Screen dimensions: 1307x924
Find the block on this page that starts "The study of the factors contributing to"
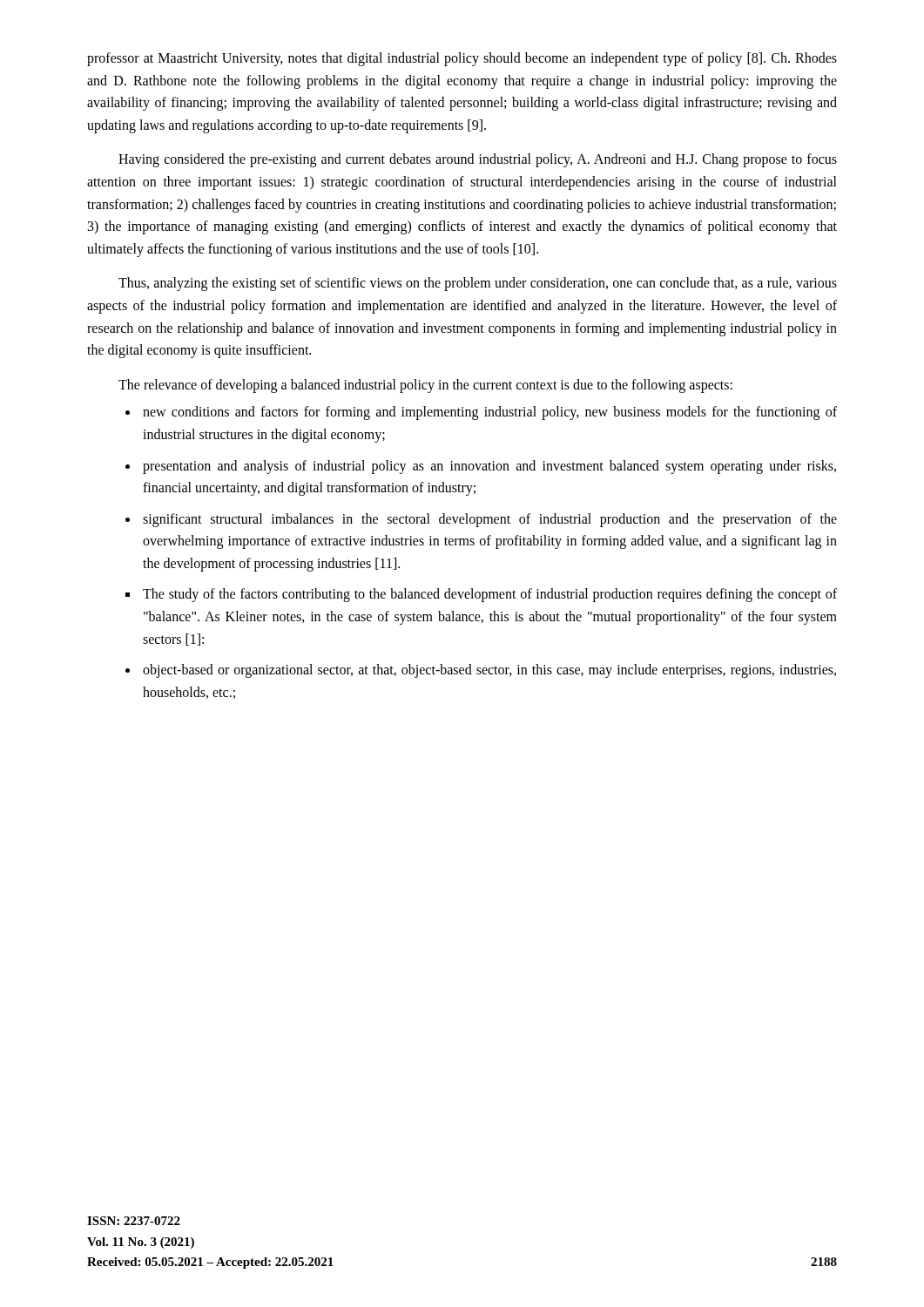490,617
